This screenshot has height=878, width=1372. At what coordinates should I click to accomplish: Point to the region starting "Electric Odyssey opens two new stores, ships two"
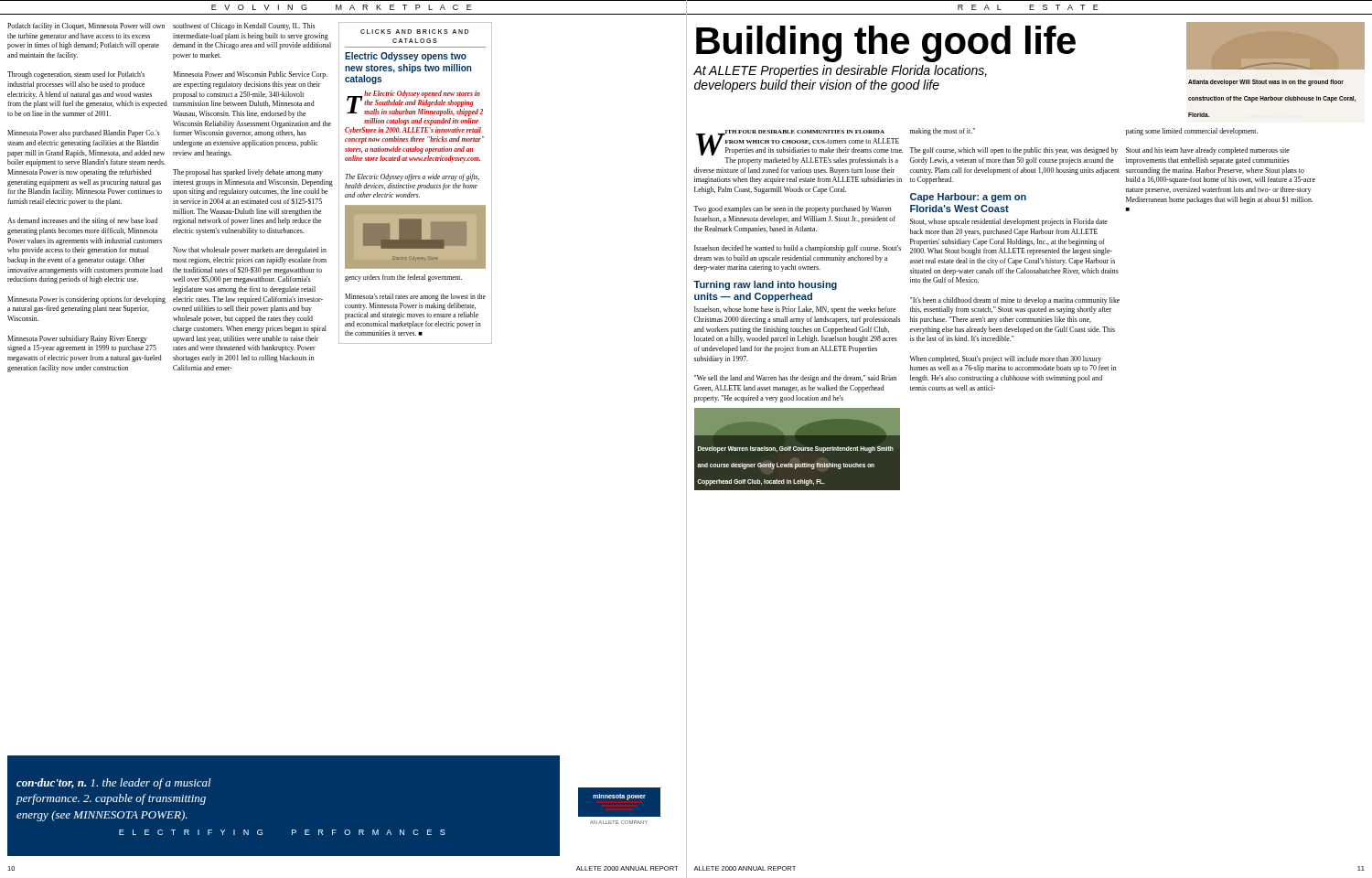pos(408,68)
